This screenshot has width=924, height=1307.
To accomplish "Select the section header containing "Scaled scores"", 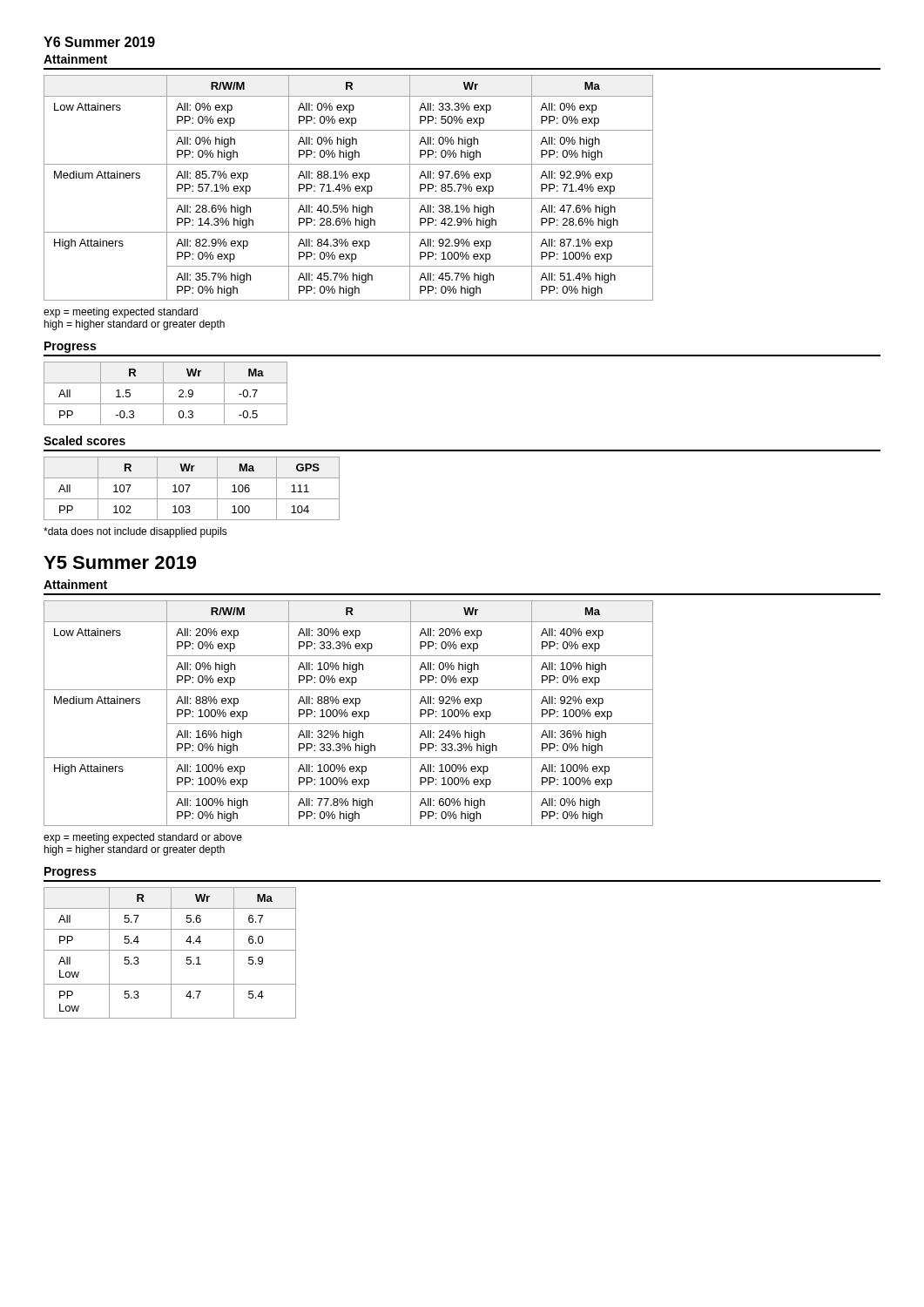I will pyautogui.click(x=85, y=441).
